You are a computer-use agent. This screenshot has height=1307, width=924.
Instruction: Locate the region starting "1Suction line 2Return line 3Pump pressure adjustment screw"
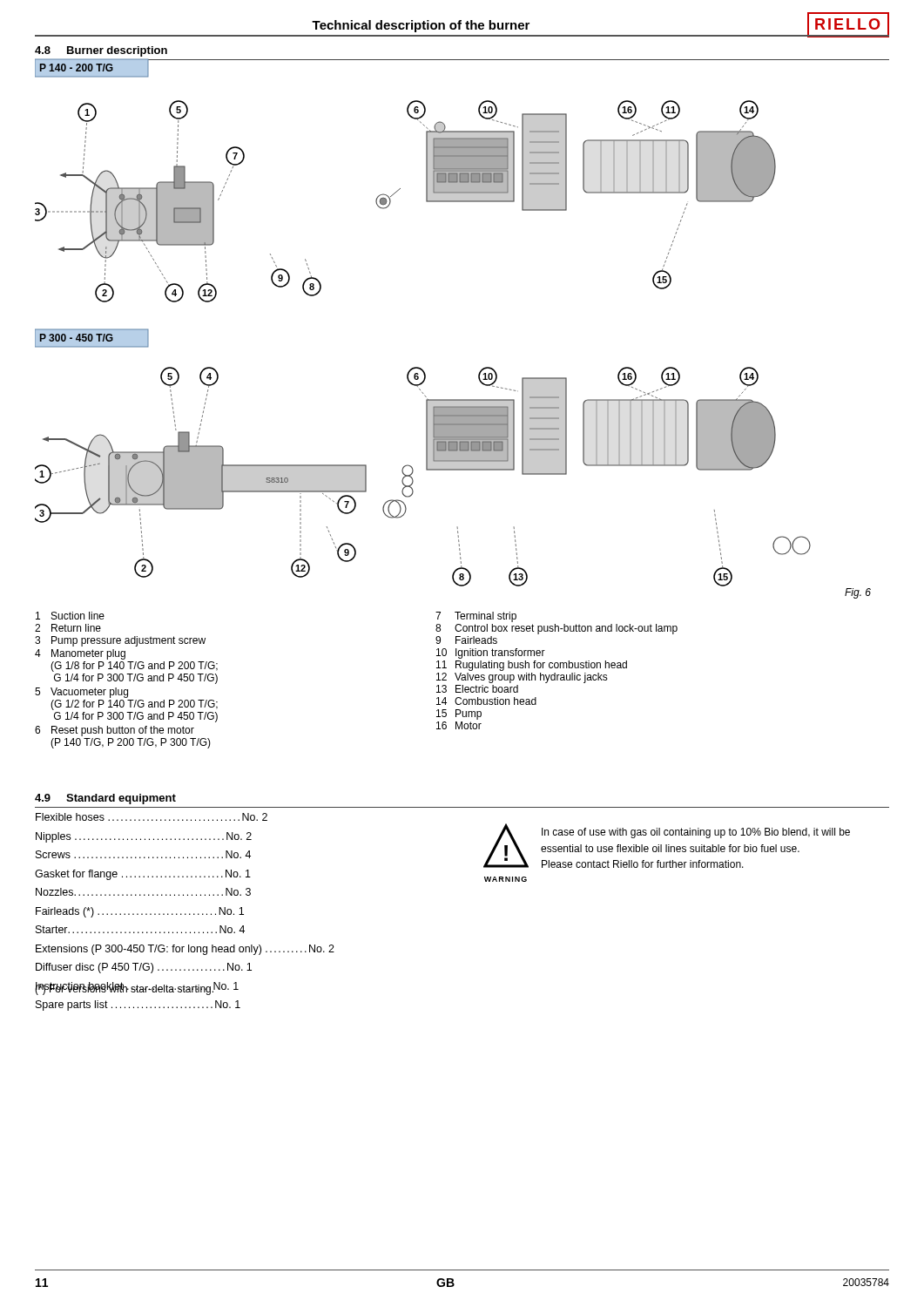coord(170,679)
